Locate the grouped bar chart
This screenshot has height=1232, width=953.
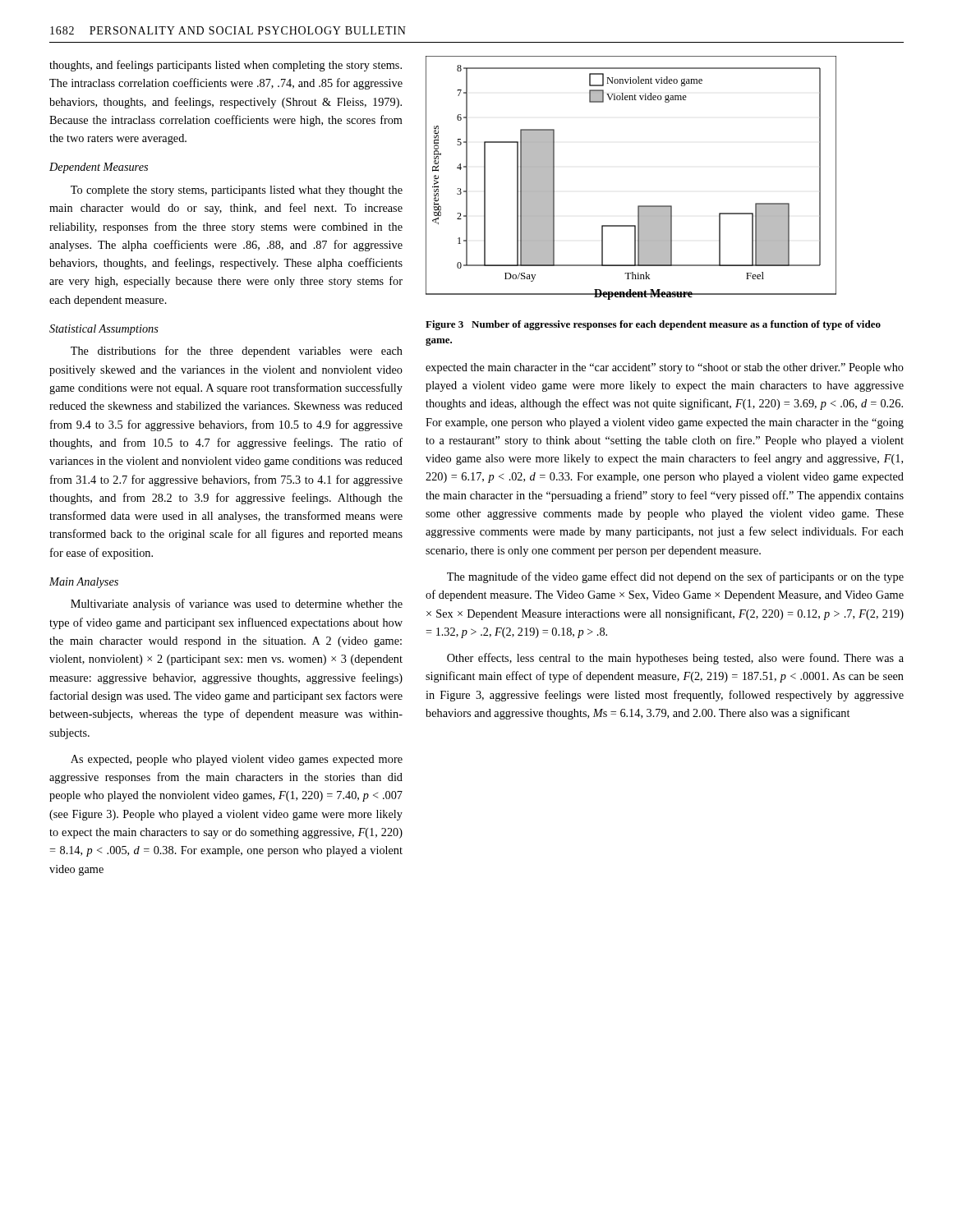(x=665, y=183)
